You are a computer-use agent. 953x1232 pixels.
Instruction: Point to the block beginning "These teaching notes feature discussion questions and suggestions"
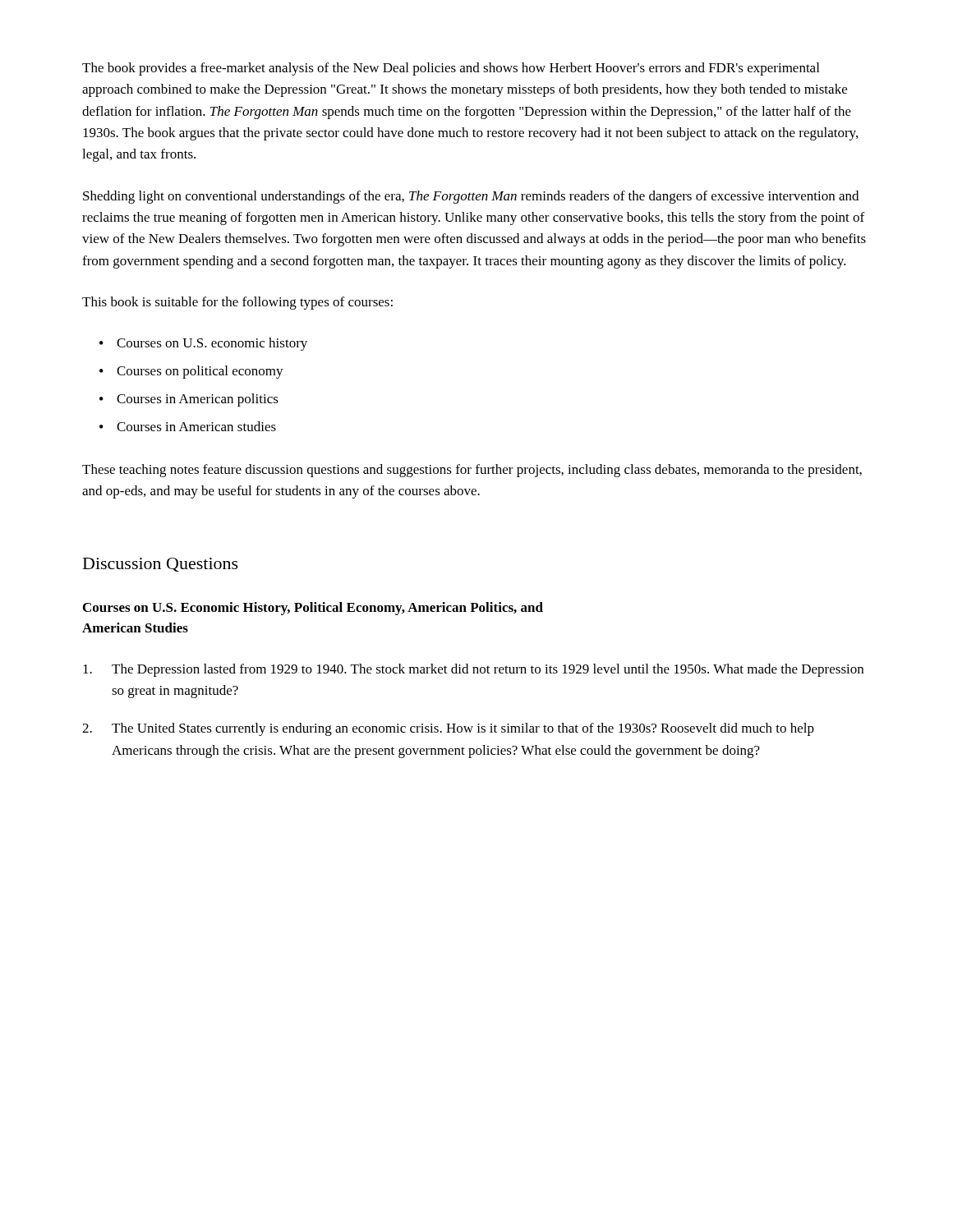(x=472, y=480)
